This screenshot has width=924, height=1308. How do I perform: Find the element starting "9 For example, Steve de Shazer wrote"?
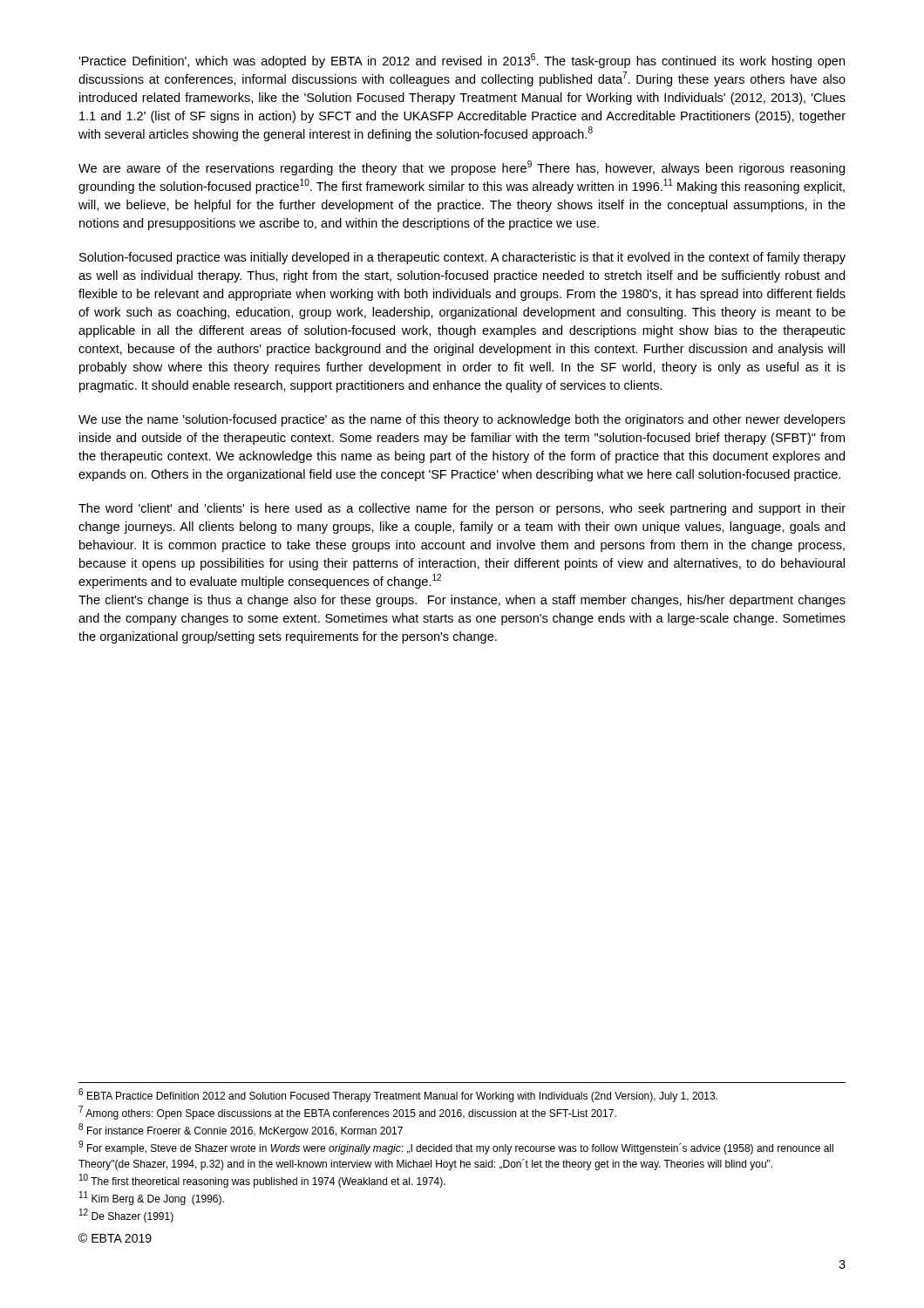[x=456, y=1155]
